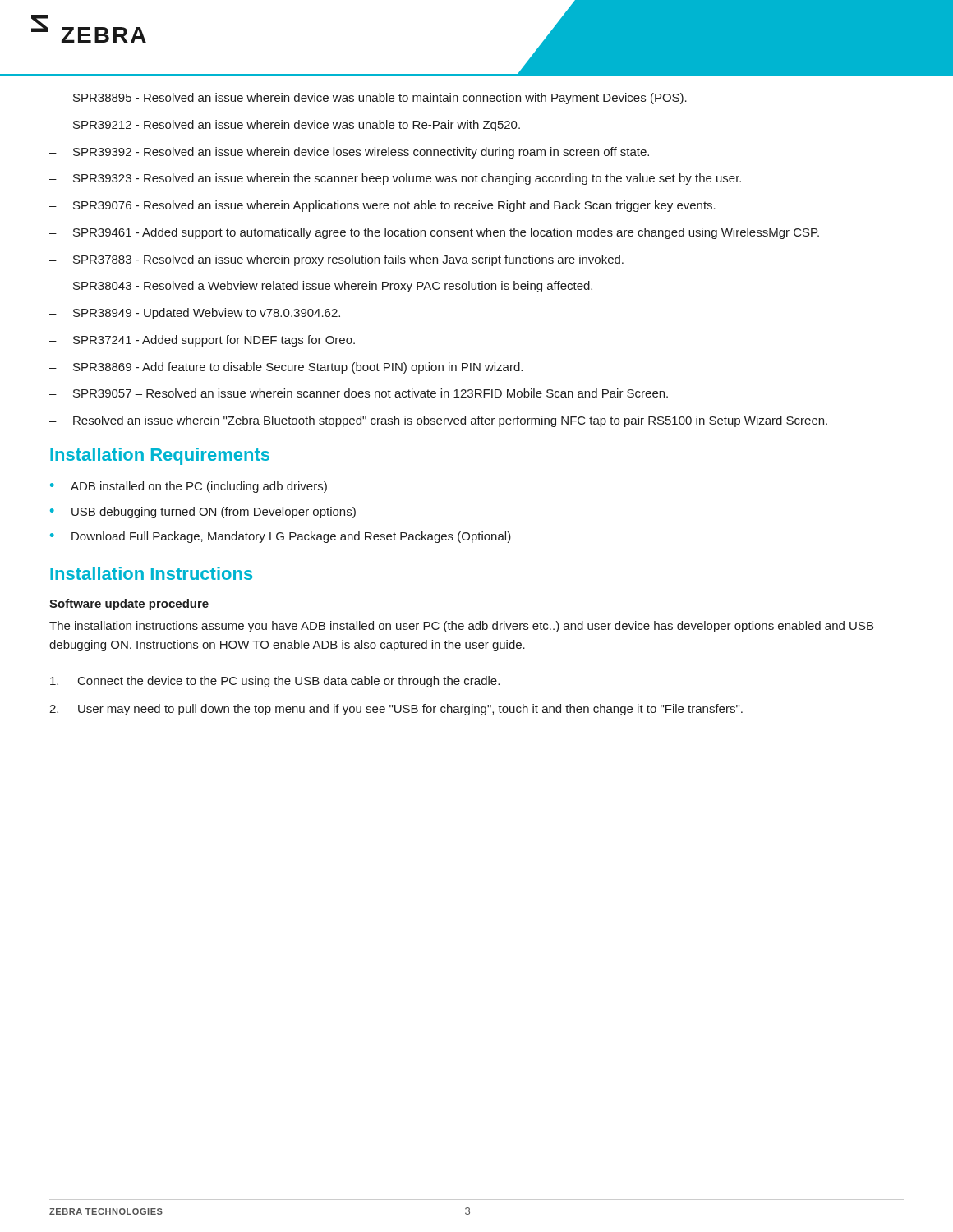Locate the text block starting "• Download Full"
The height and width of the screenshot is (1232, 953).
pyautogui.click(x=280, y=536)
